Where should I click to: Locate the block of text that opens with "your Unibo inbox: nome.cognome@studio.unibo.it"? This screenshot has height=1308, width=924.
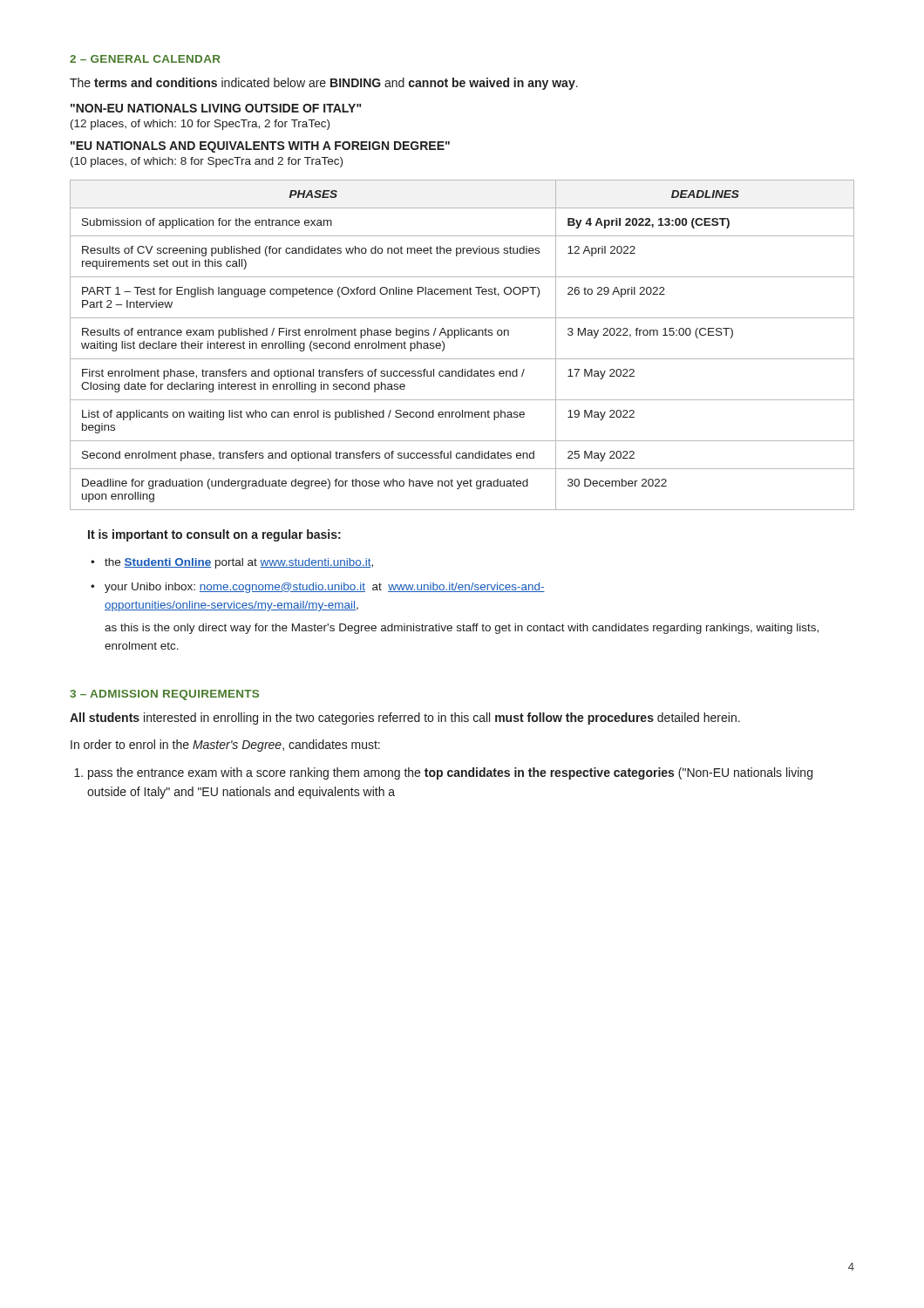[x=479, y=618]
